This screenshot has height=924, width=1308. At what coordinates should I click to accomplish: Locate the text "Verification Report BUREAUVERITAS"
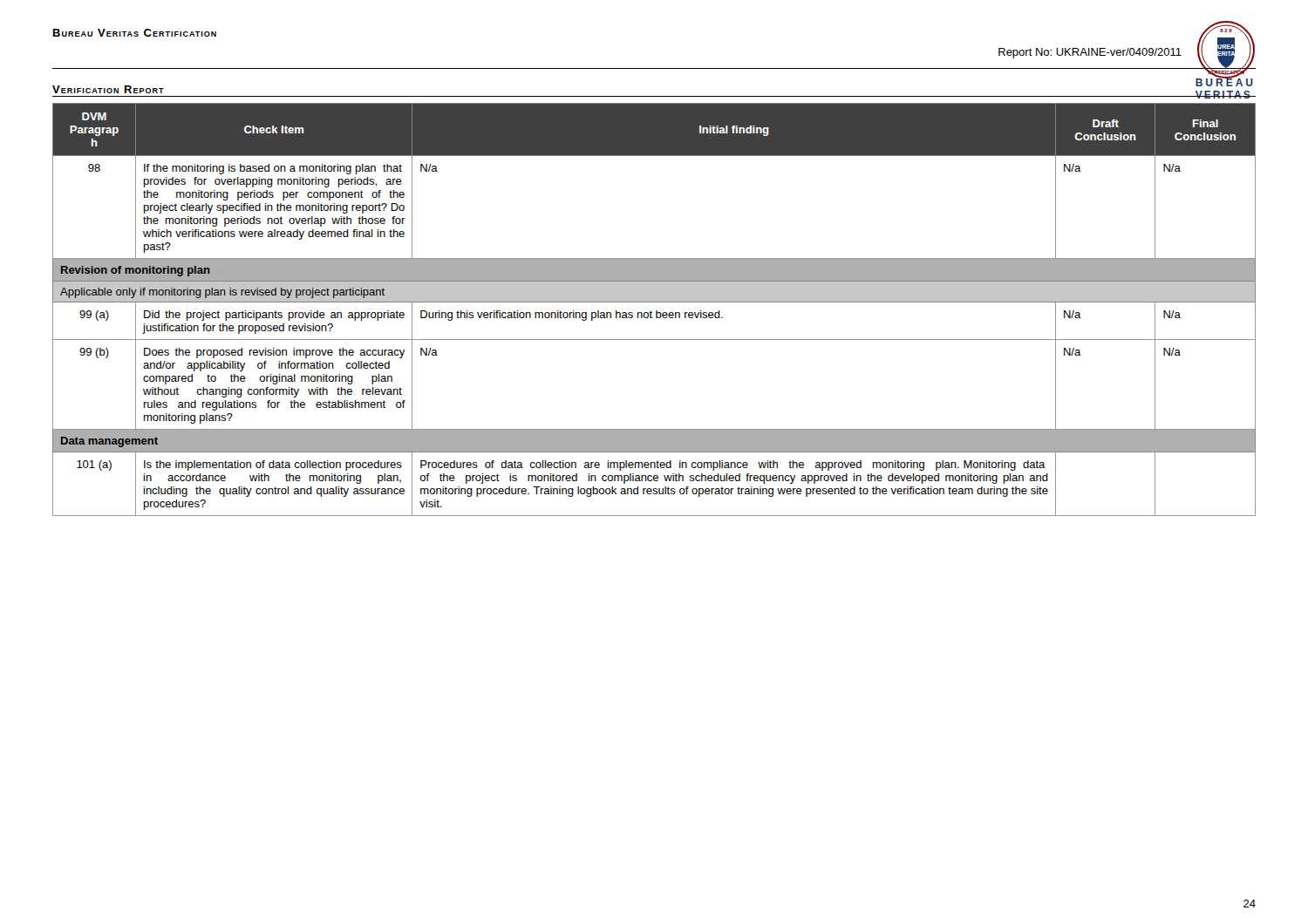[654, 89]
